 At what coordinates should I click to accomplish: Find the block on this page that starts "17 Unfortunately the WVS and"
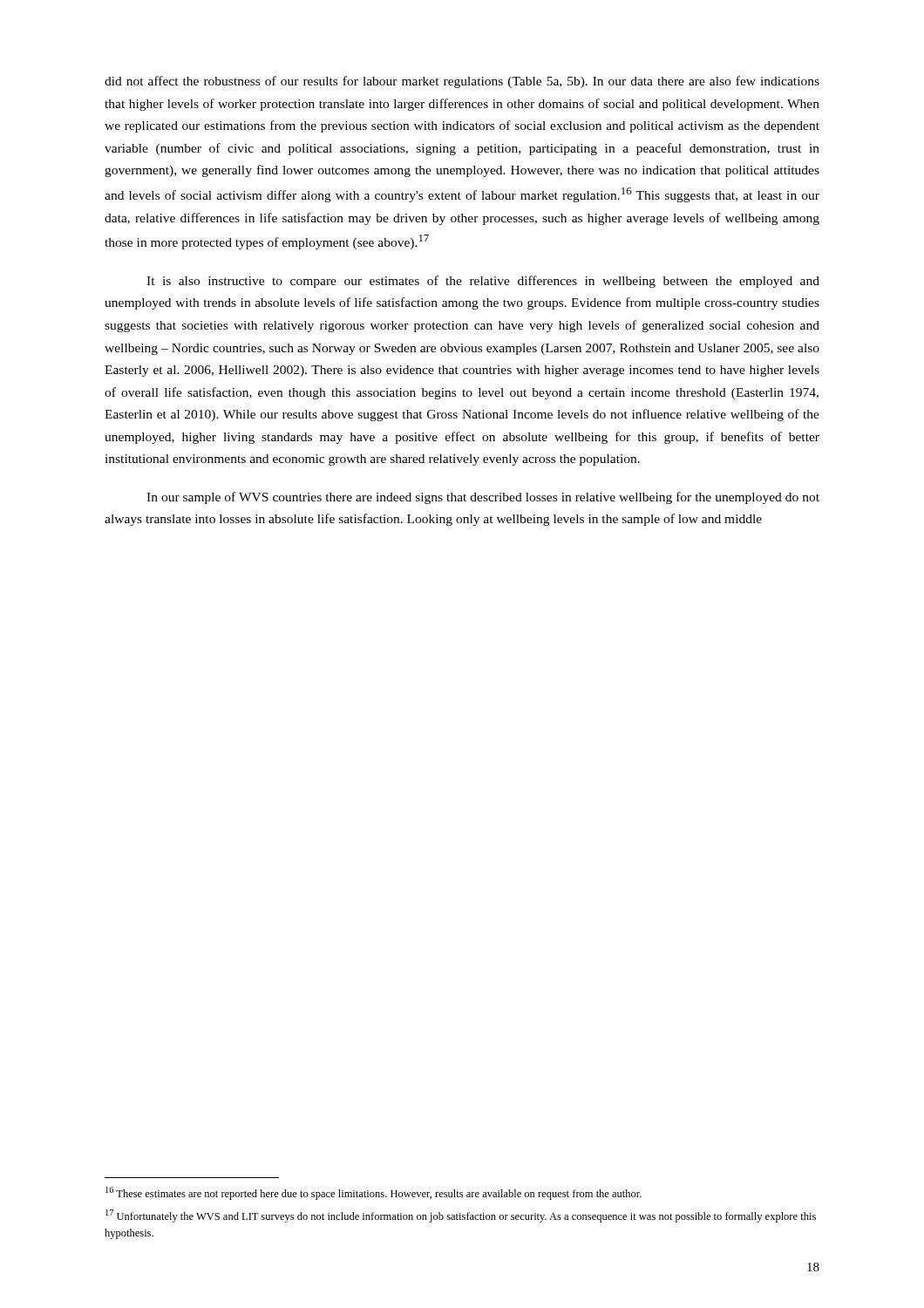click(x=462, y=1224)
